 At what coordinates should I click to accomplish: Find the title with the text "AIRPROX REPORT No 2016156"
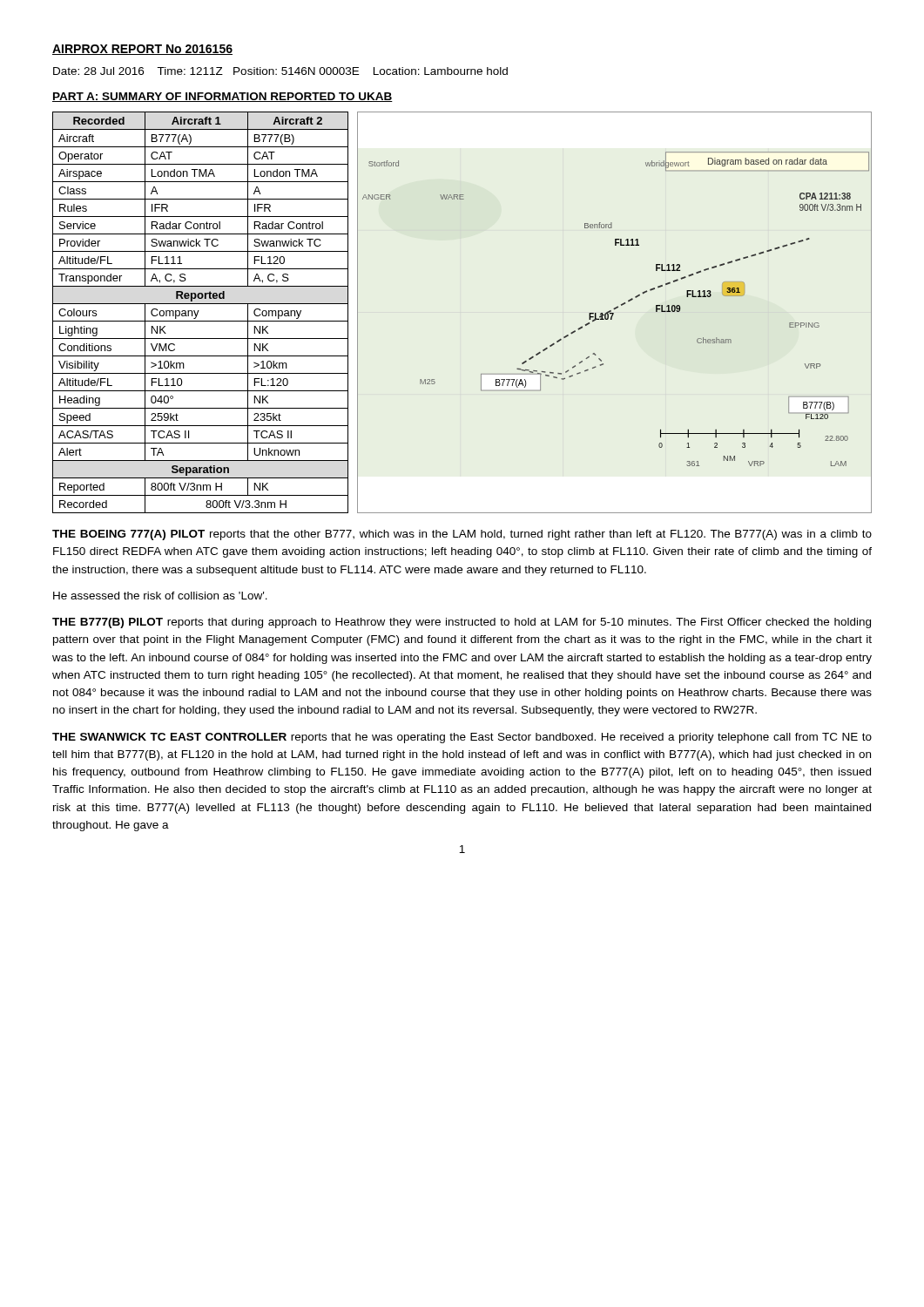(142, 49)
